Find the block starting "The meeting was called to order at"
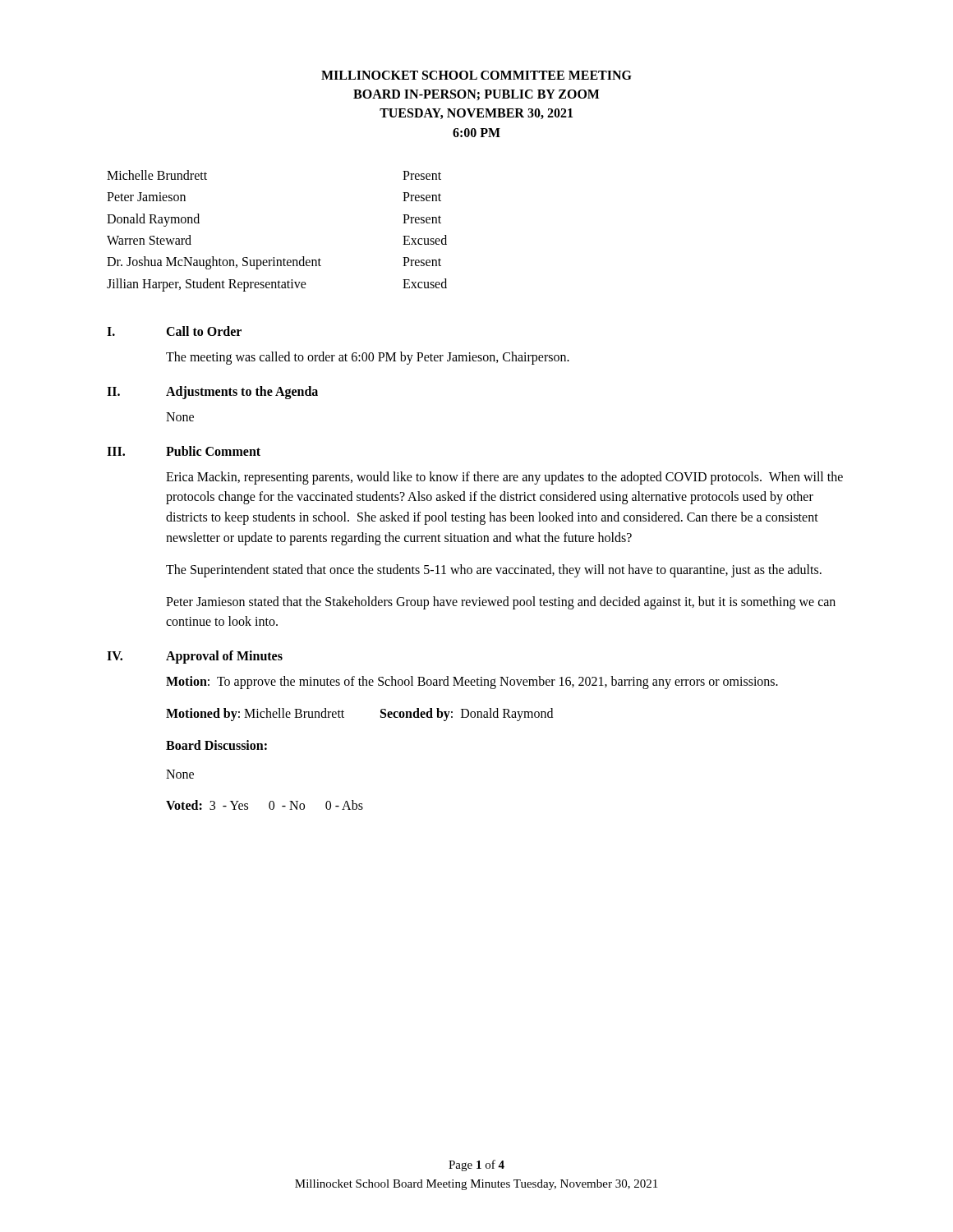 click(506, 358)
